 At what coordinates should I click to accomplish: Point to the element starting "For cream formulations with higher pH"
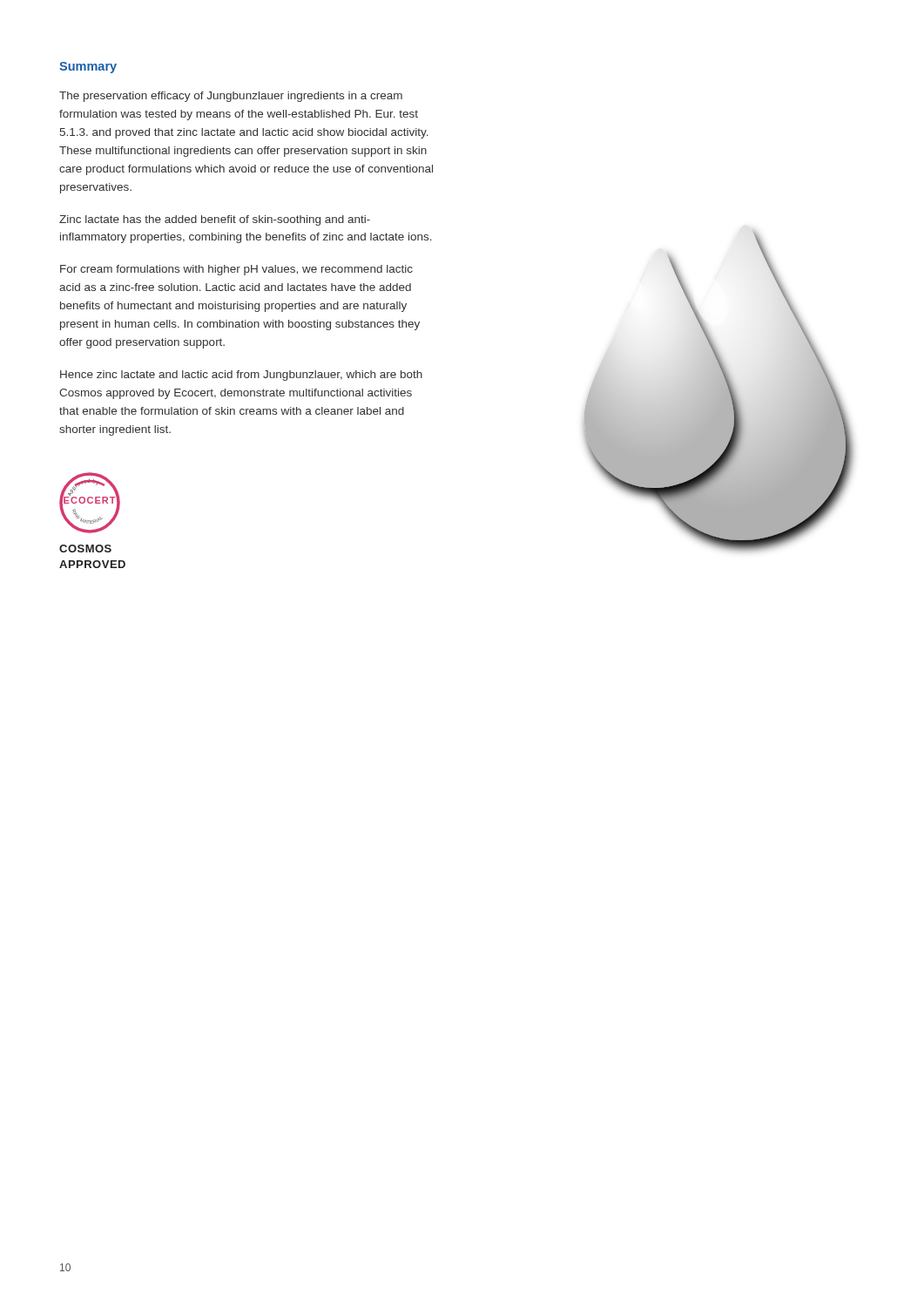[x=240, y=306]
